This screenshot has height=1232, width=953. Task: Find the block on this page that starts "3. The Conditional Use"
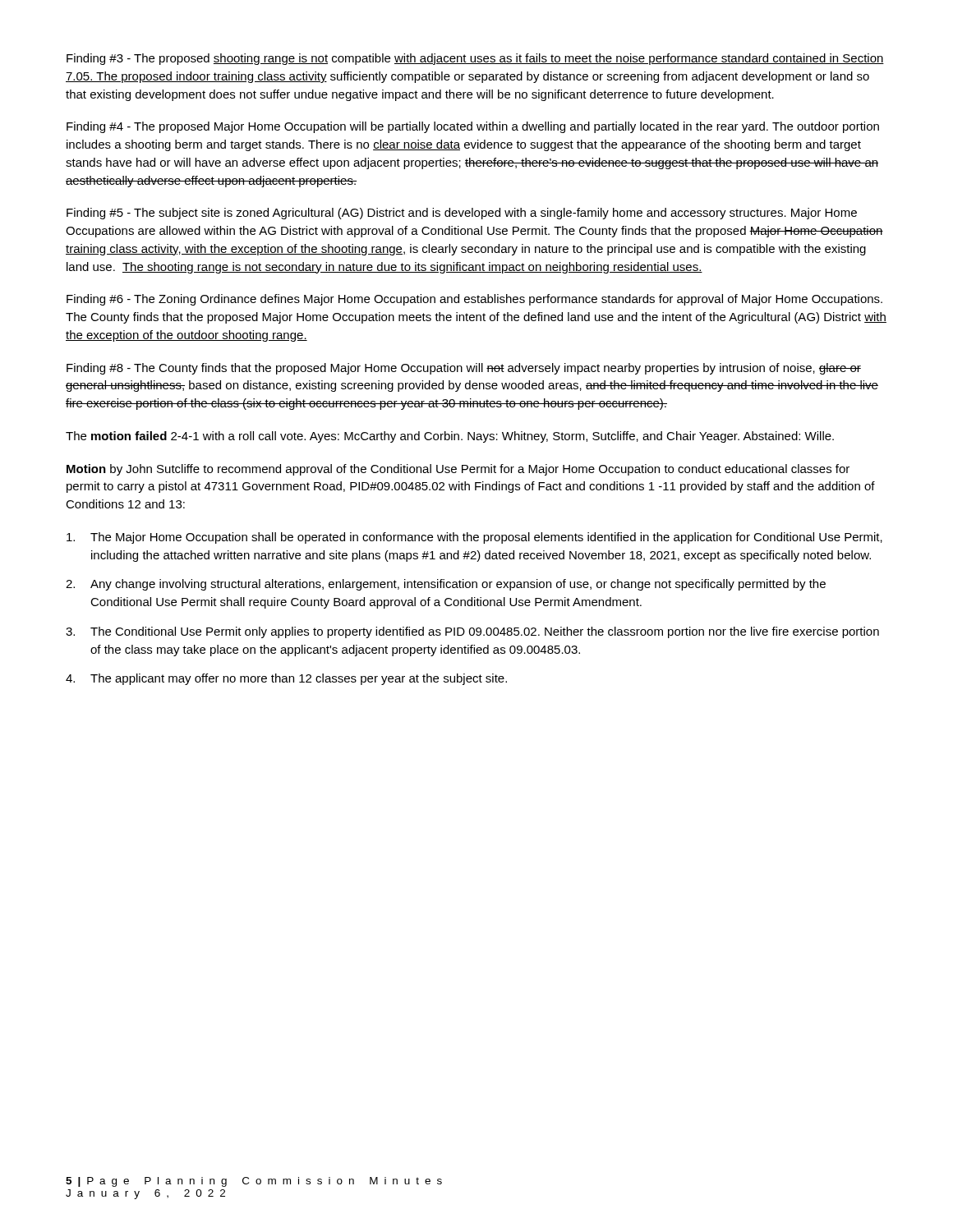476,640
